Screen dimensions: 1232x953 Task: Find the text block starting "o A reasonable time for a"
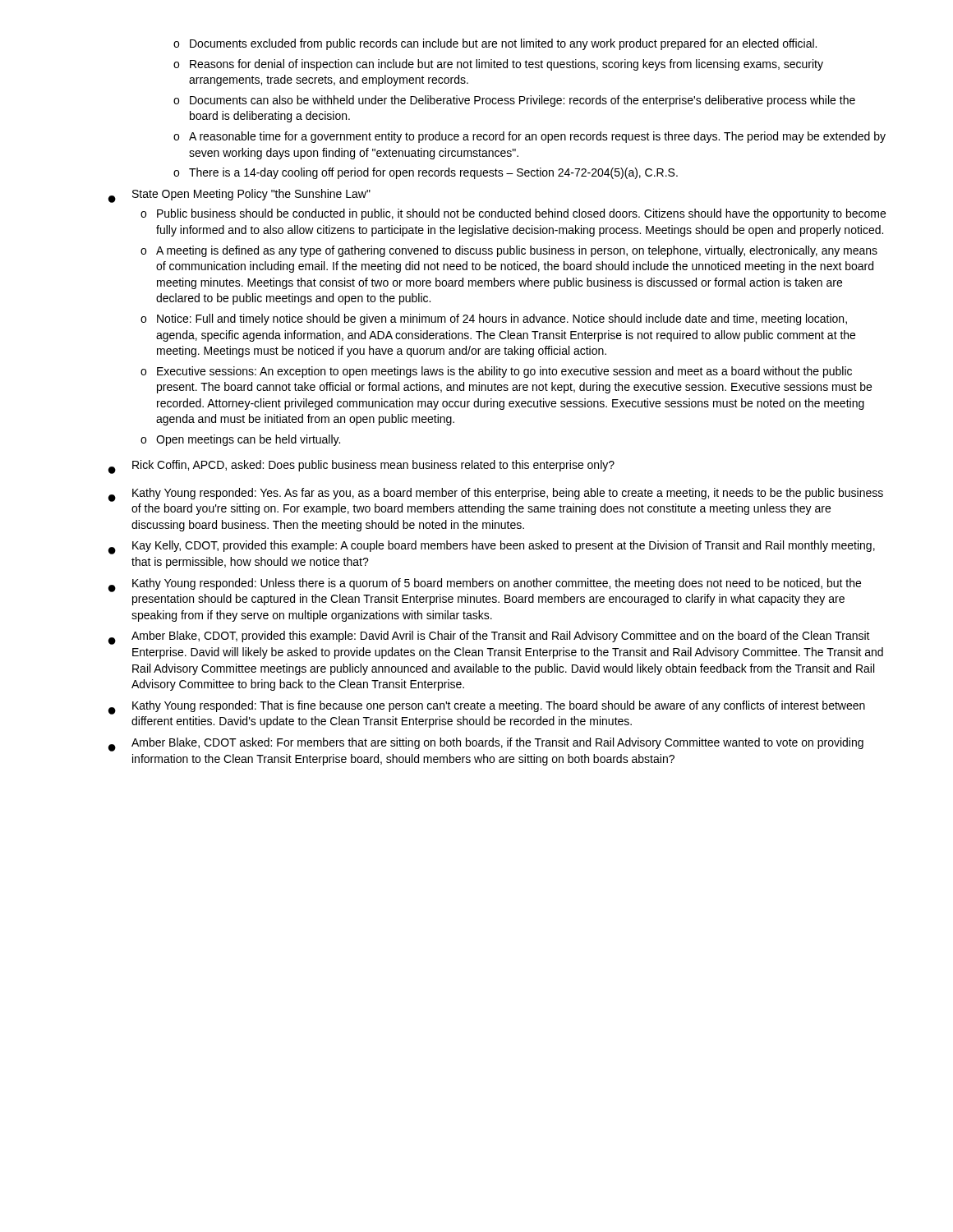click(x=526, y=145)
